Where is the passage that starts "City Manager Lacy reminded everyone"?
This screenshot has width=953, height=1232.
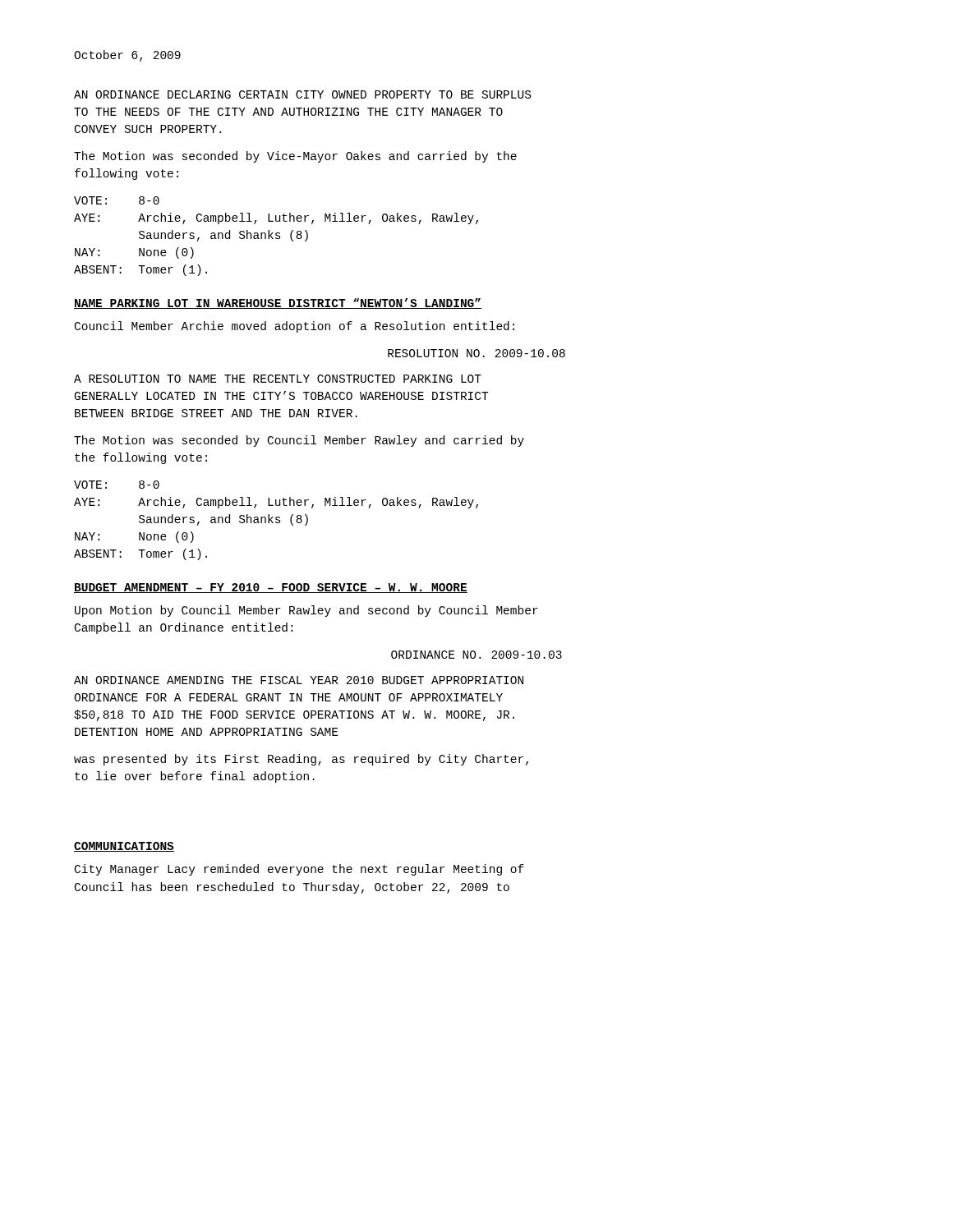point(299,879)
